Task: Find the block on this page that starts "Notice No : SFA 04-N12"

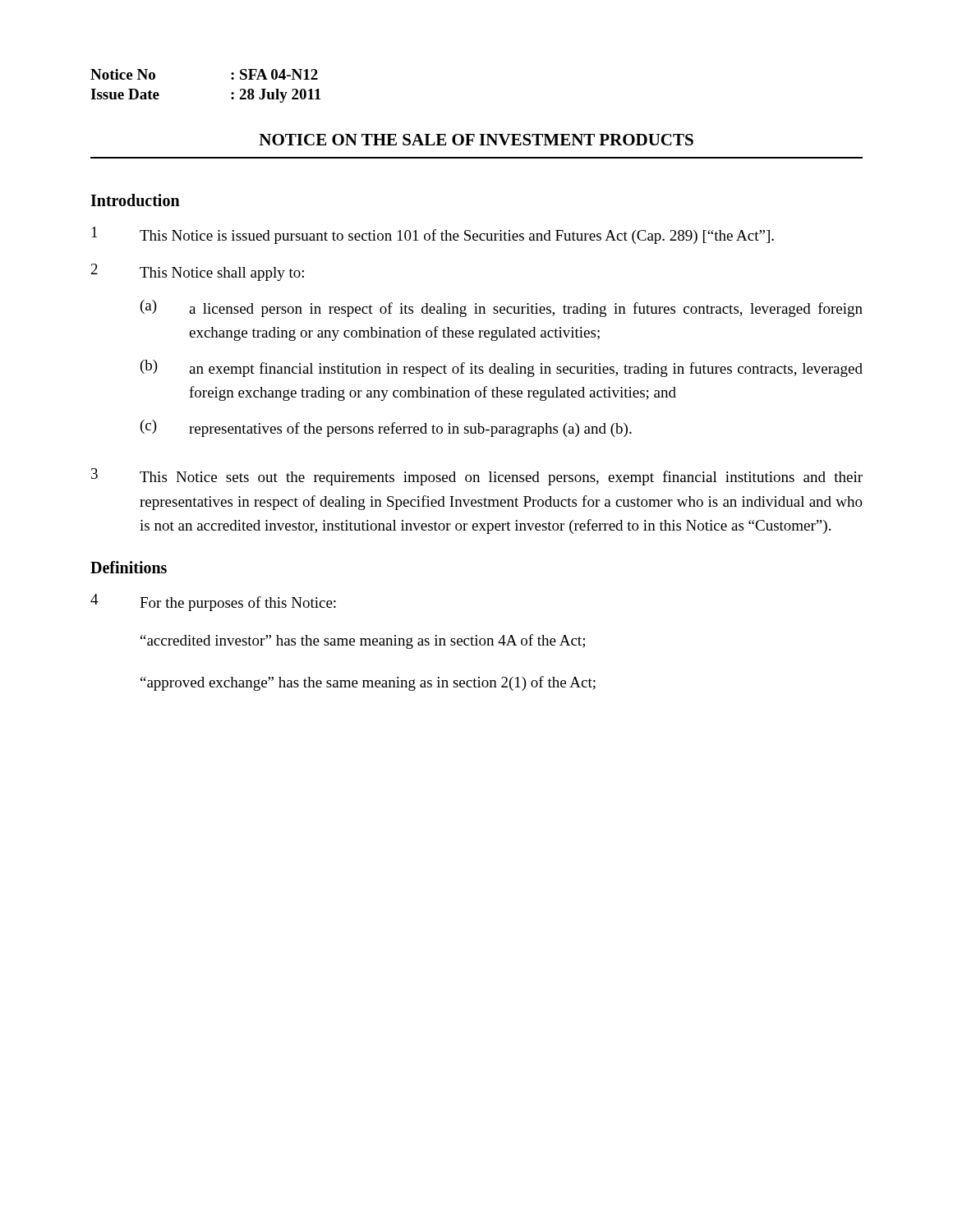Action: (129, 74)
